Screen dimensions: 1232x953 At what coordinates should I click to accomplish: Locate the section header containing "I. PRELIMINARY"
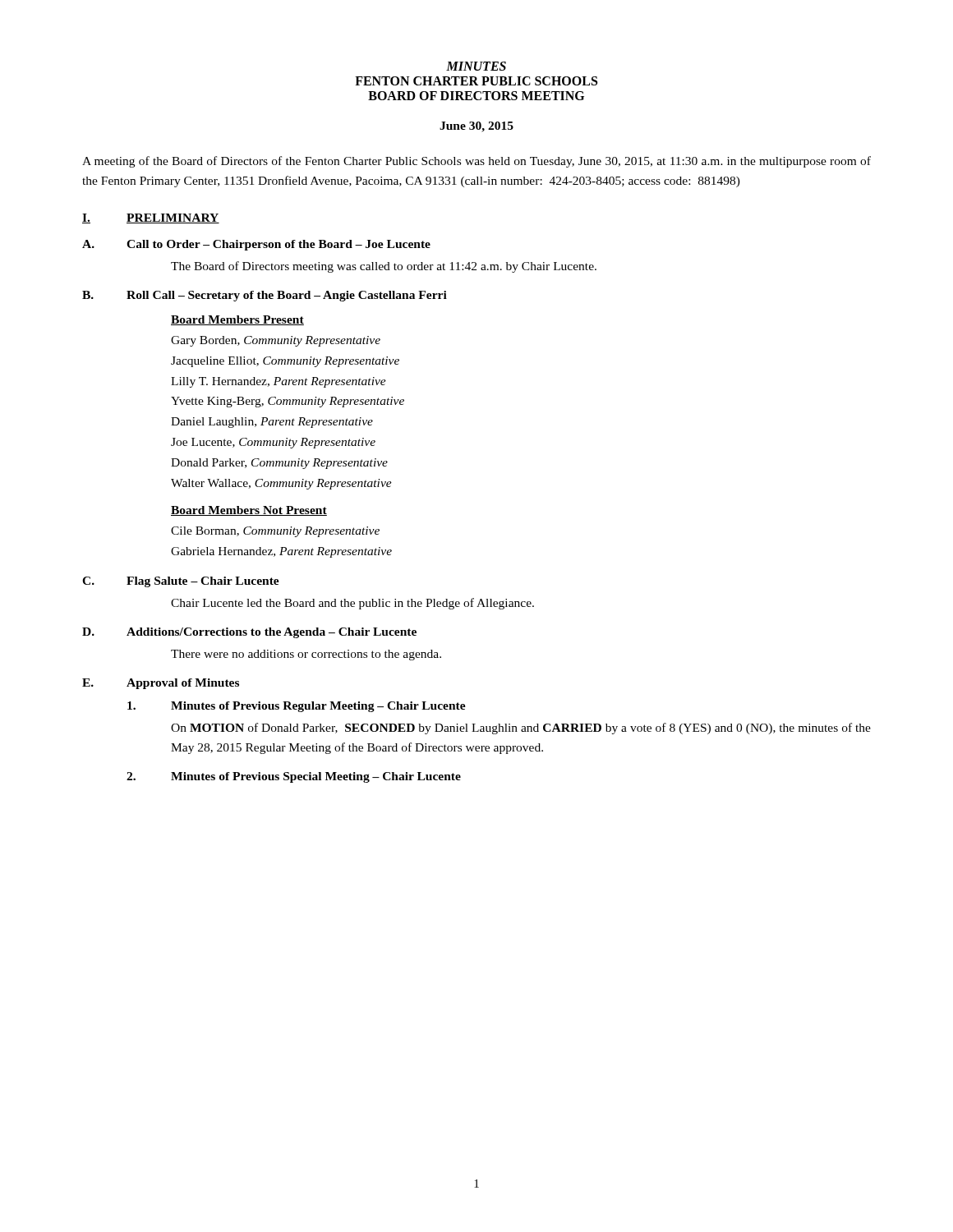pos(150,218)
